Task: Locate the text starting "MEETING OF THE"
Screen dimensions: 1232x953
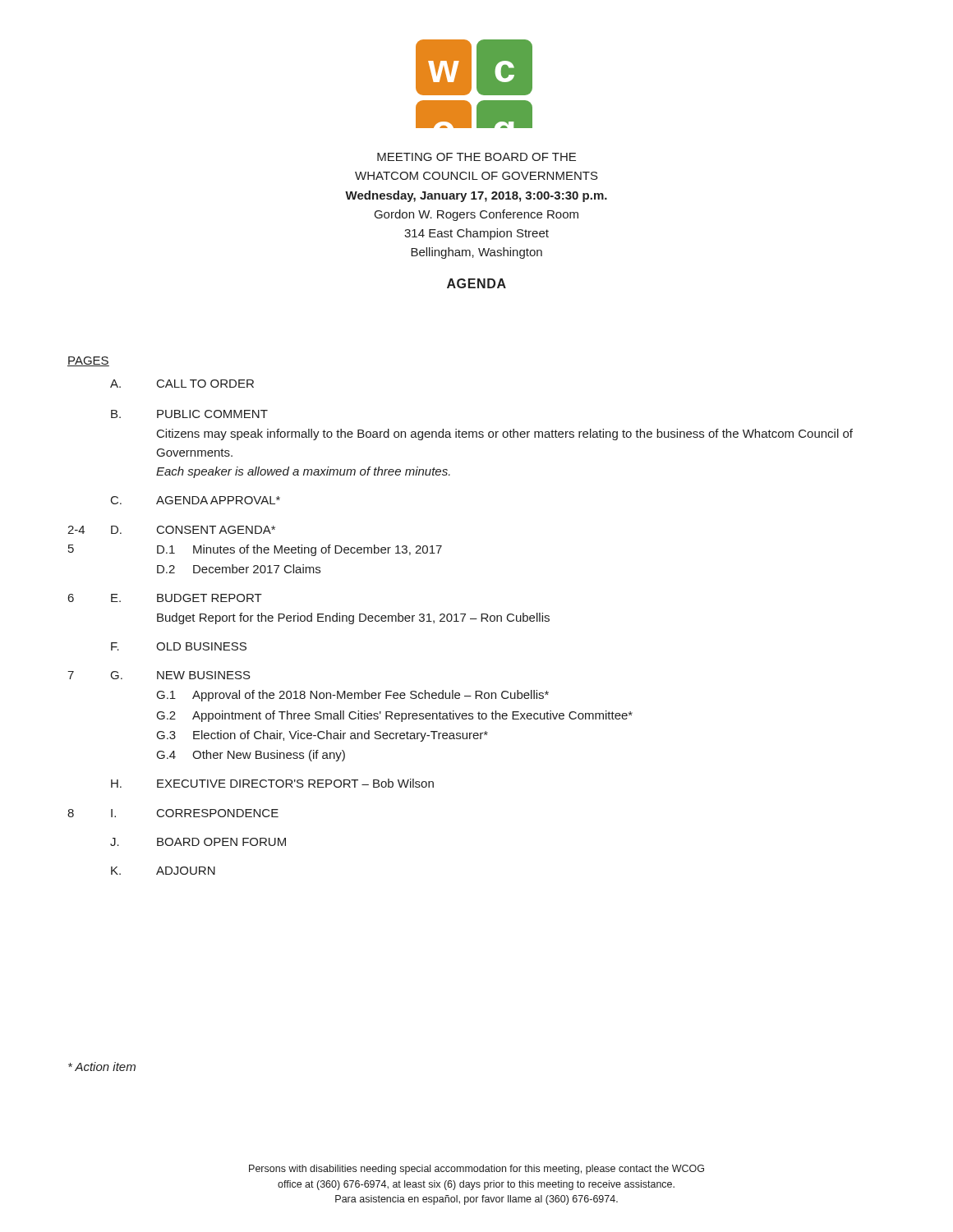Action: (476, 204)
